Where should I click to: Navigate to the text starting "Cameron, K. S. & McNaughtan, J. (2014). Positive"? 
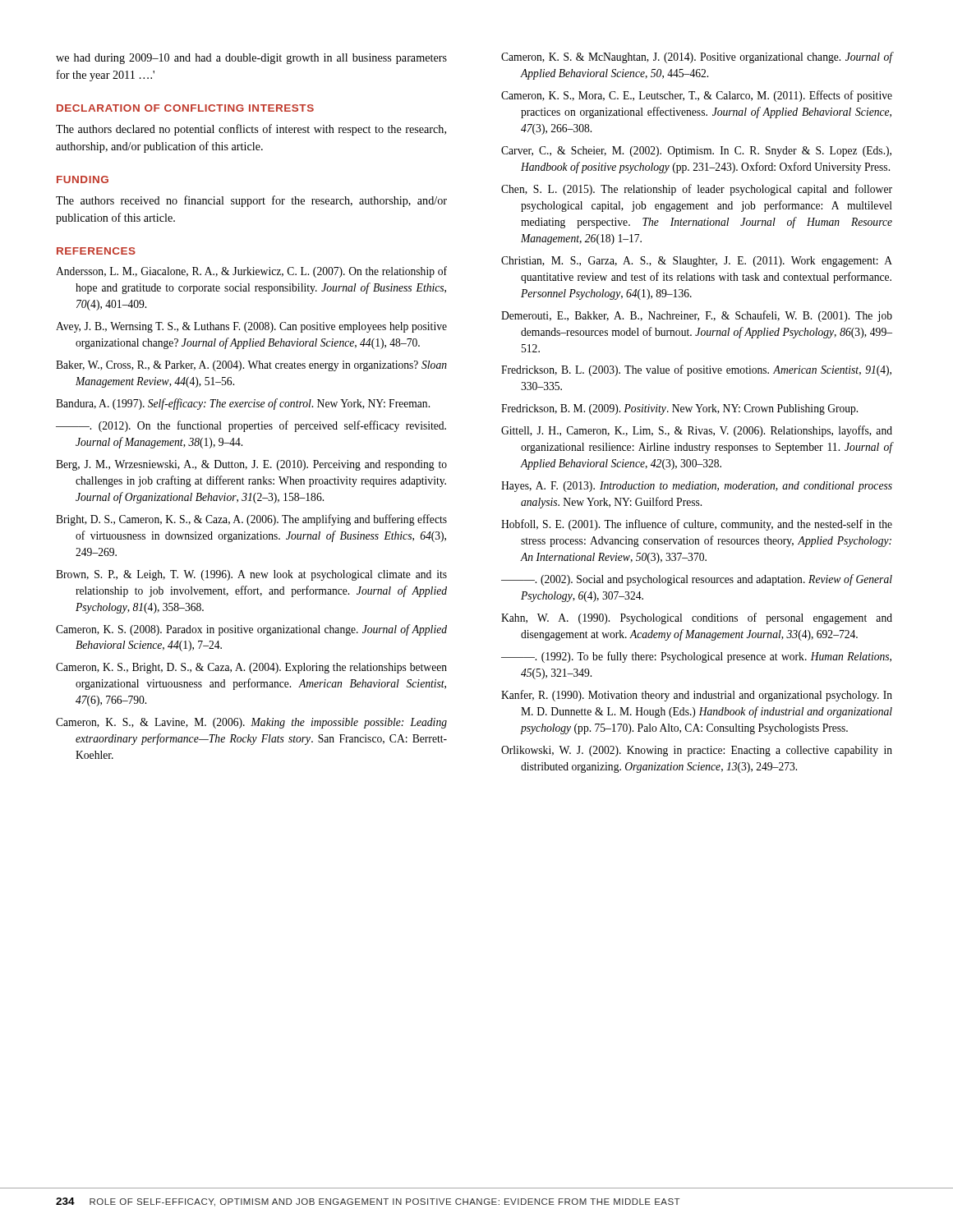[697, 65]
